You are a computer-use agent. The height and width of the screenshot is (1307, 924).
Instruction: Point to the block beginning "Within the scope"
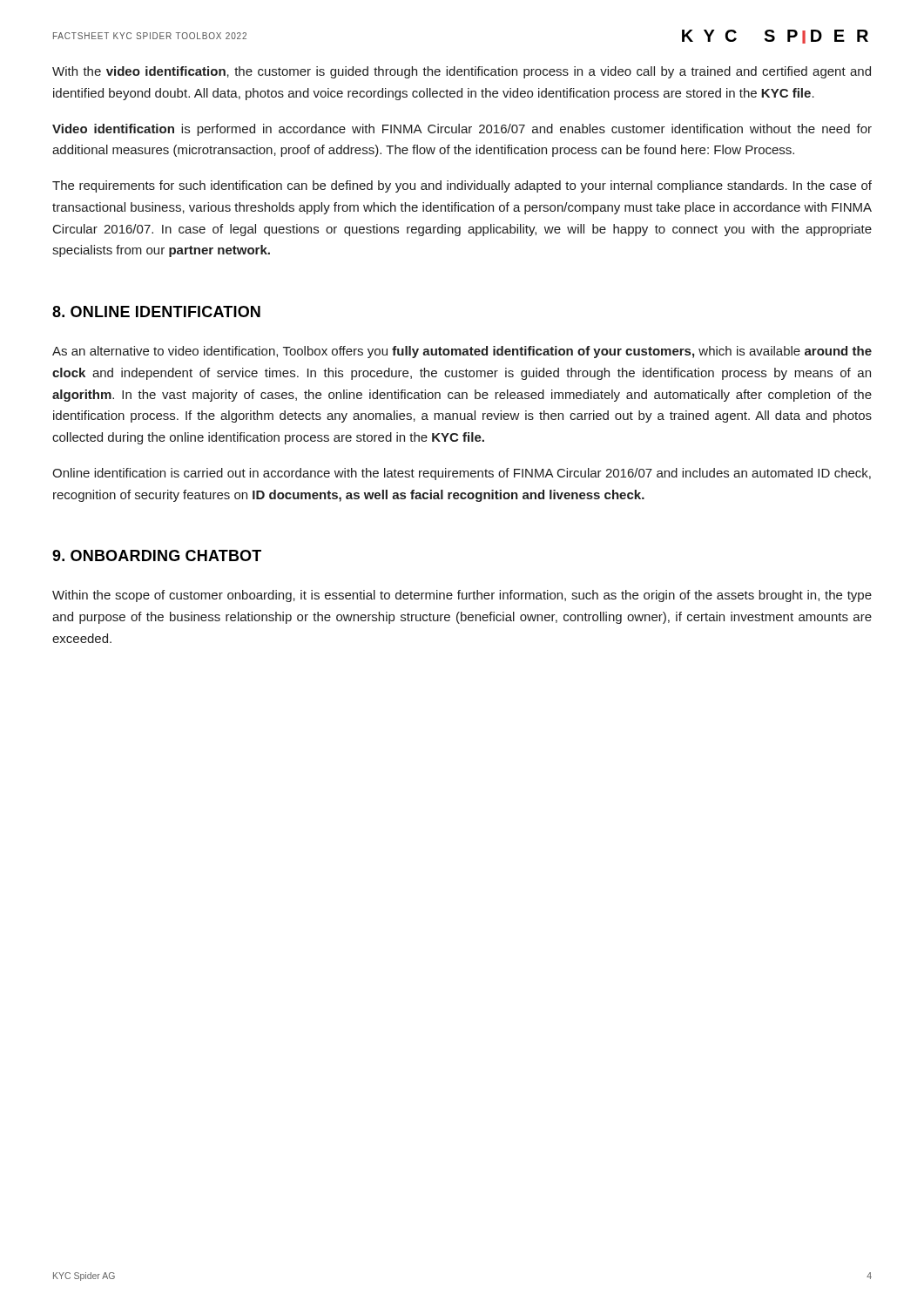click(x=462, y=616)
